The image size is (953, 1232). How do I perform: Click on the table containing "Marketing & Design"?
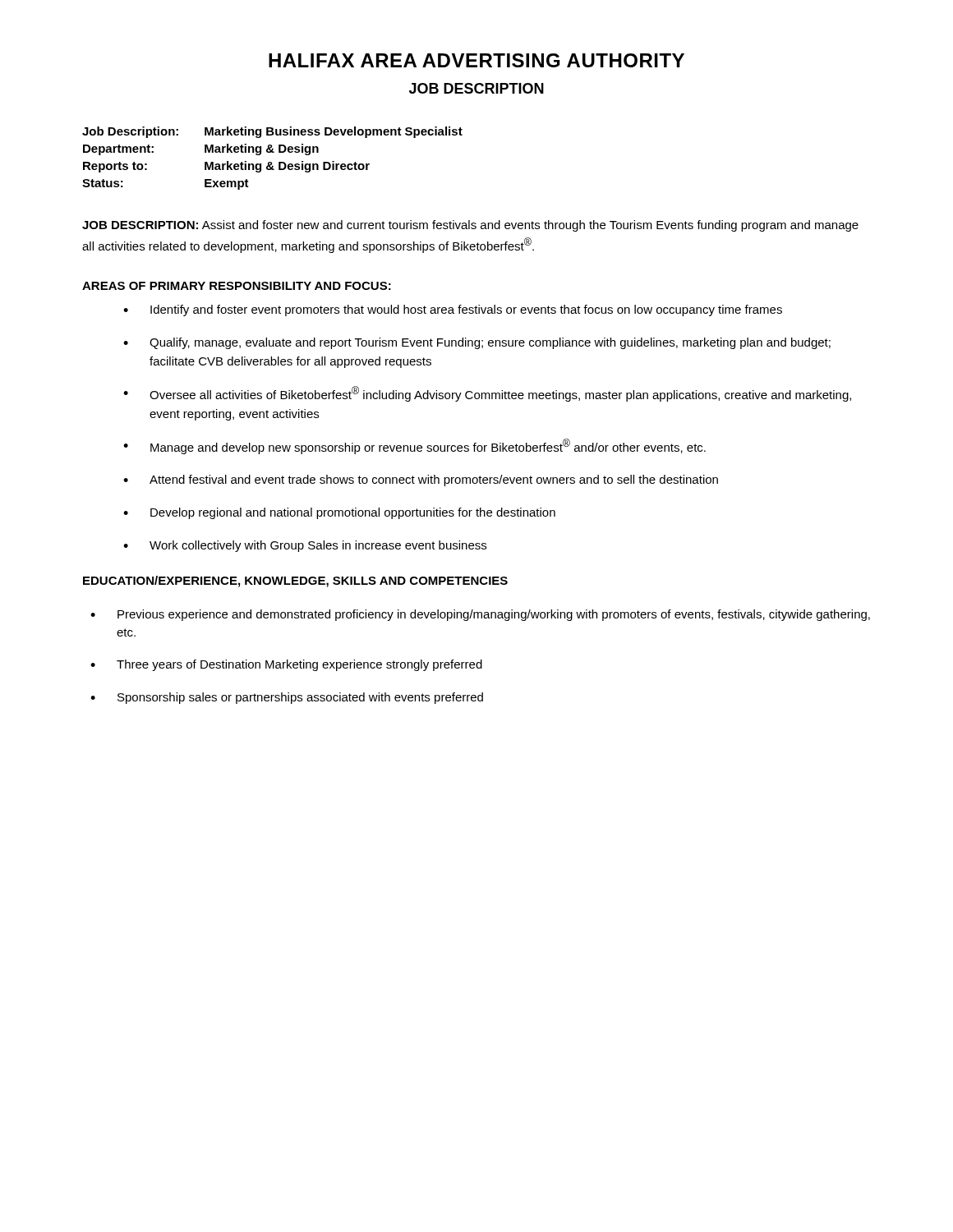pyautogui.click(x=476, y=157)
